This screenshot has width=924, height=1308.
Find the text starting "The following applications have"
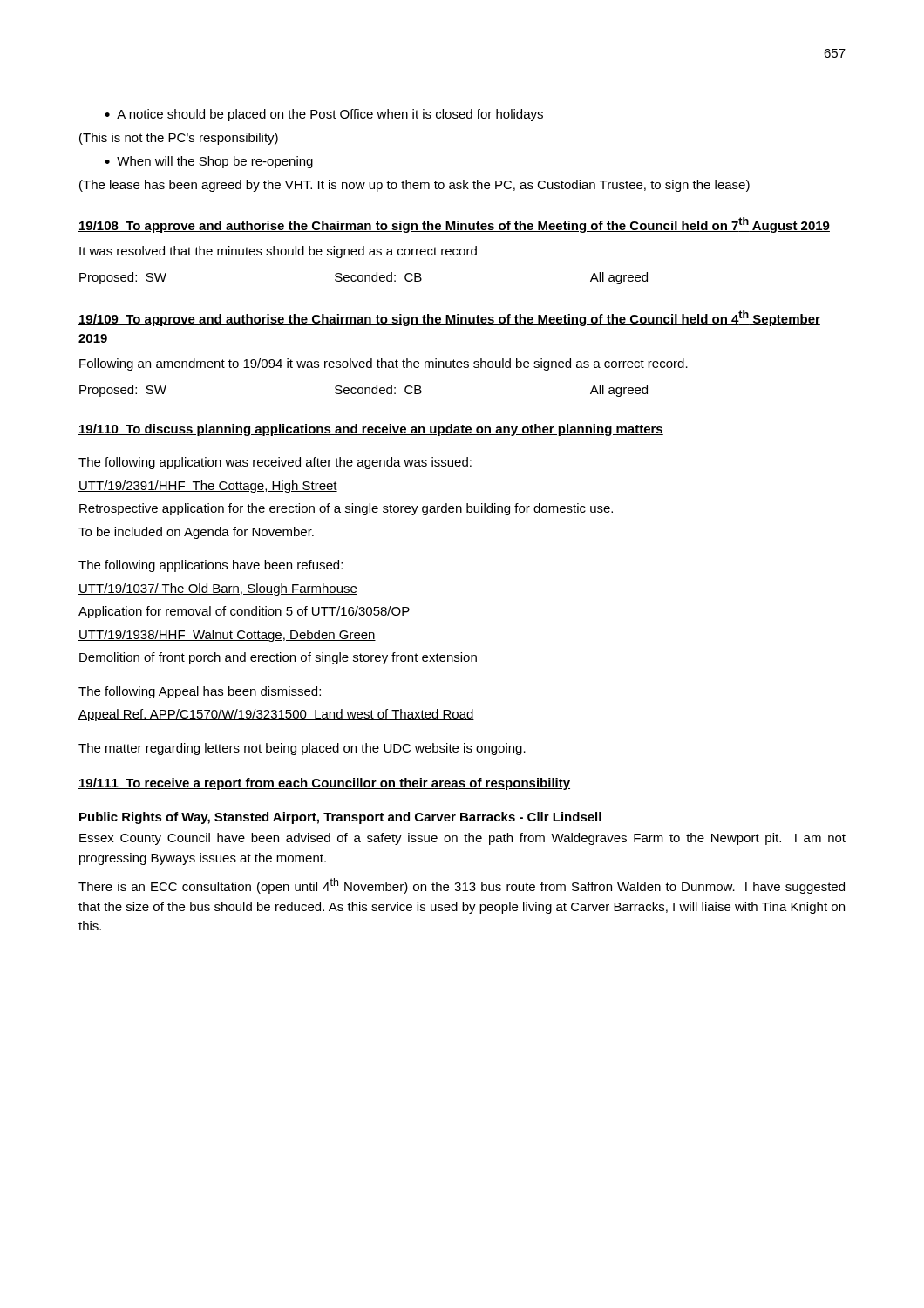pyautogui.click(x=211, y=565)
